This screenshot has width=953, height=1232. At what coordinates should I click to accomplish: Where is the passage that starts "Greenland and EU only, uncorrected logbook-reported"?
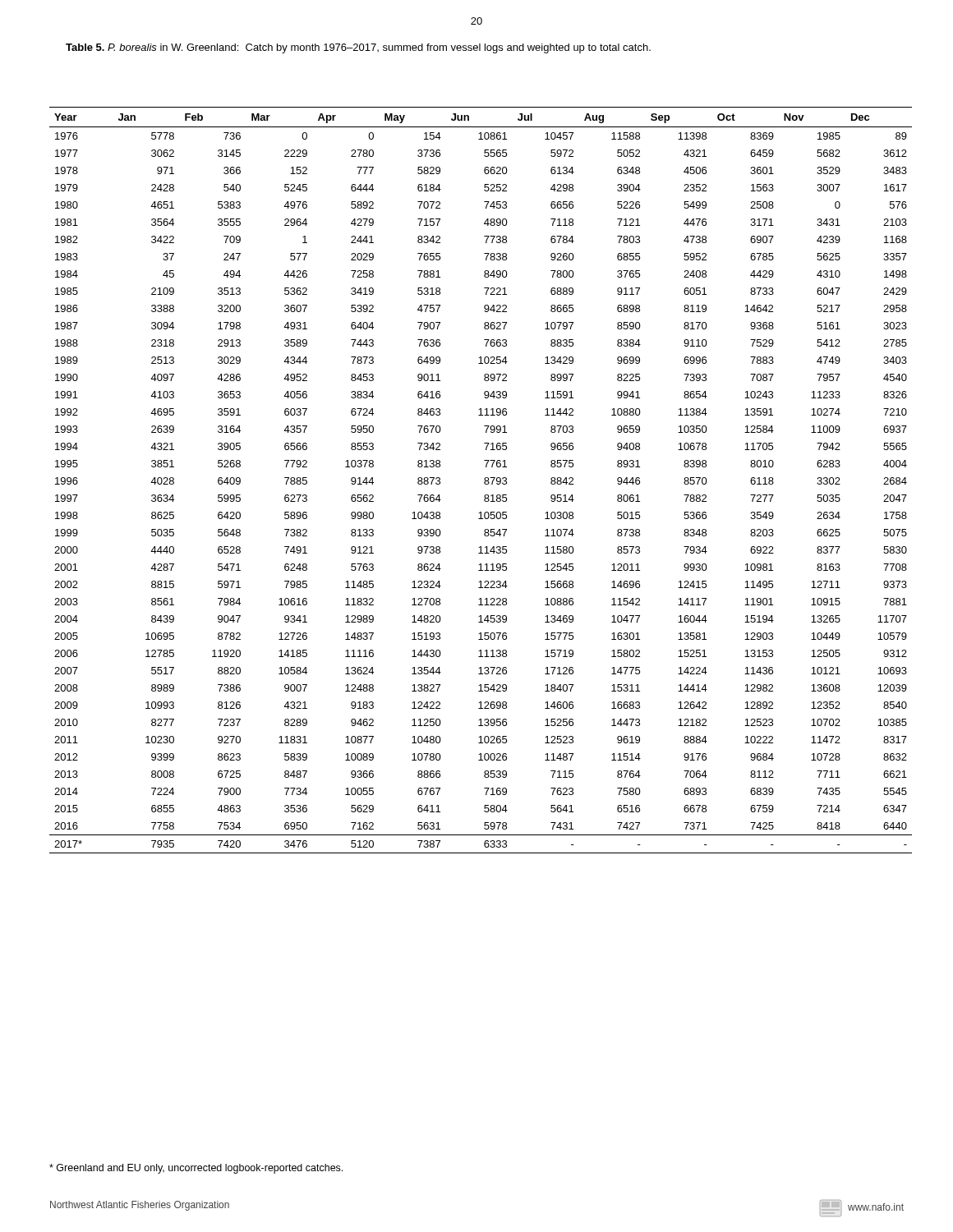coord(196,1168)
